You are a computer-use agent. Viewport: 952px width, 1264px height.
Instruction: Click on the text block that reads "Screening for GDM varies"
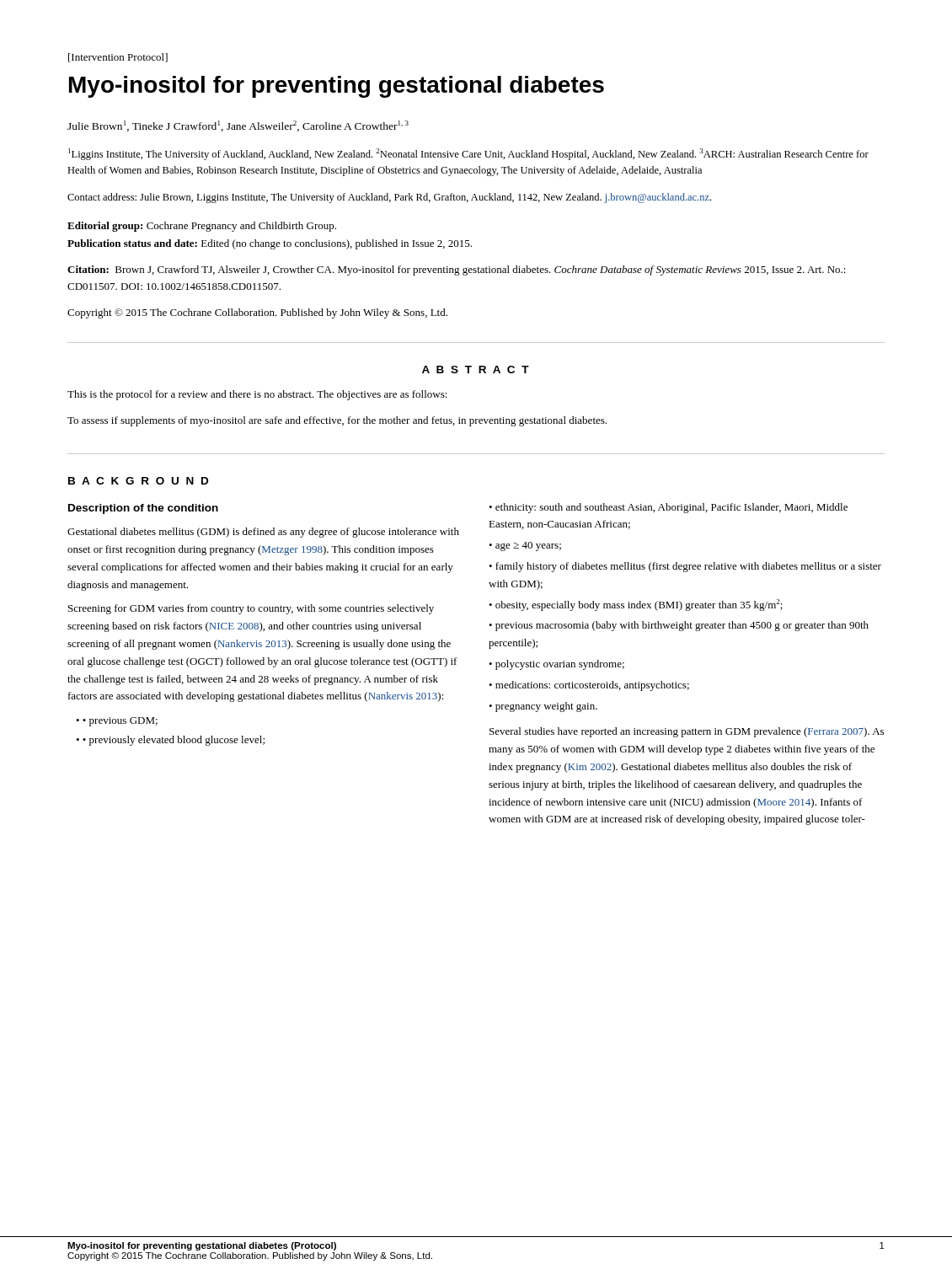(262, 652)
